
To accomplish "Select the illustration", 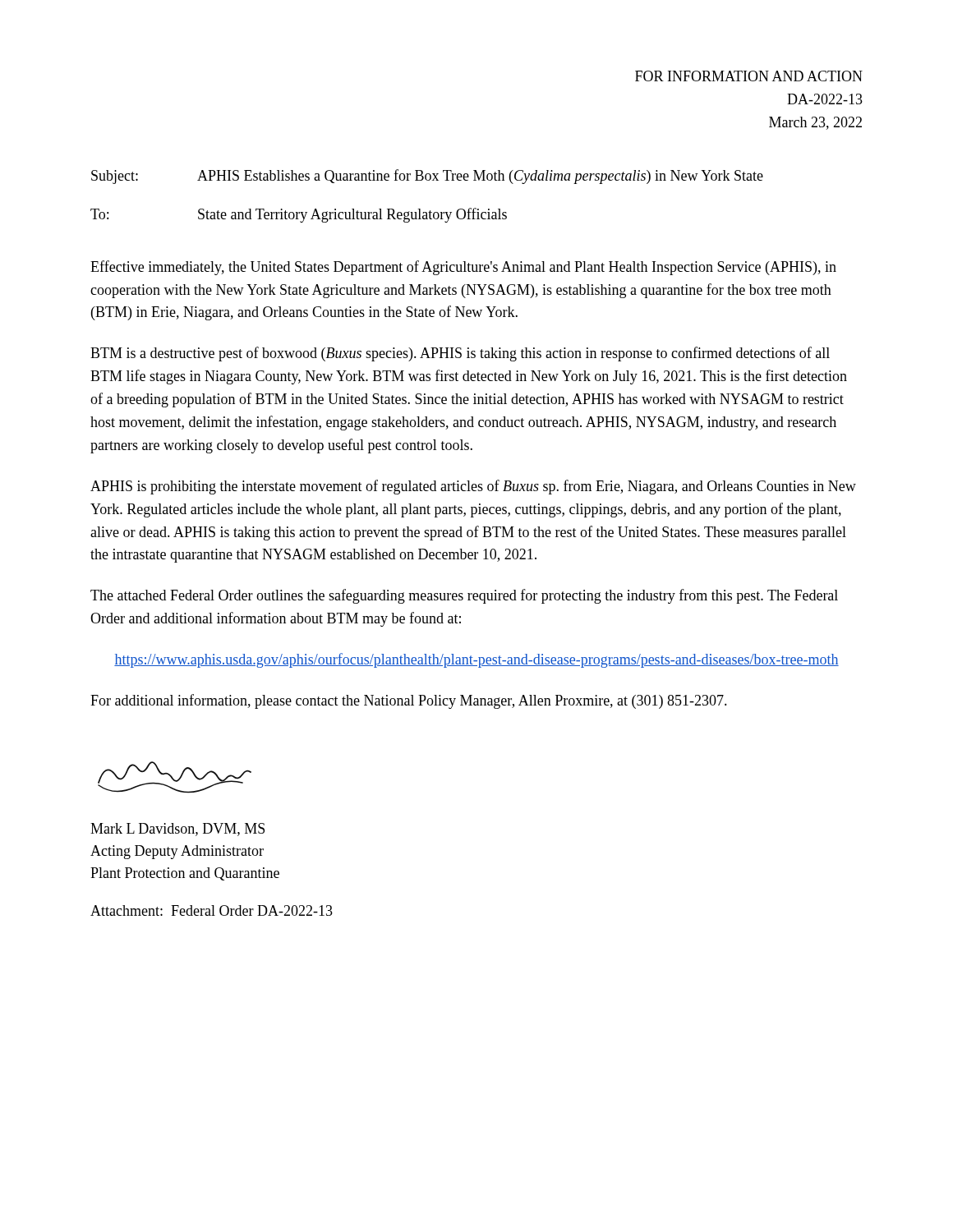I will (181, 770).
